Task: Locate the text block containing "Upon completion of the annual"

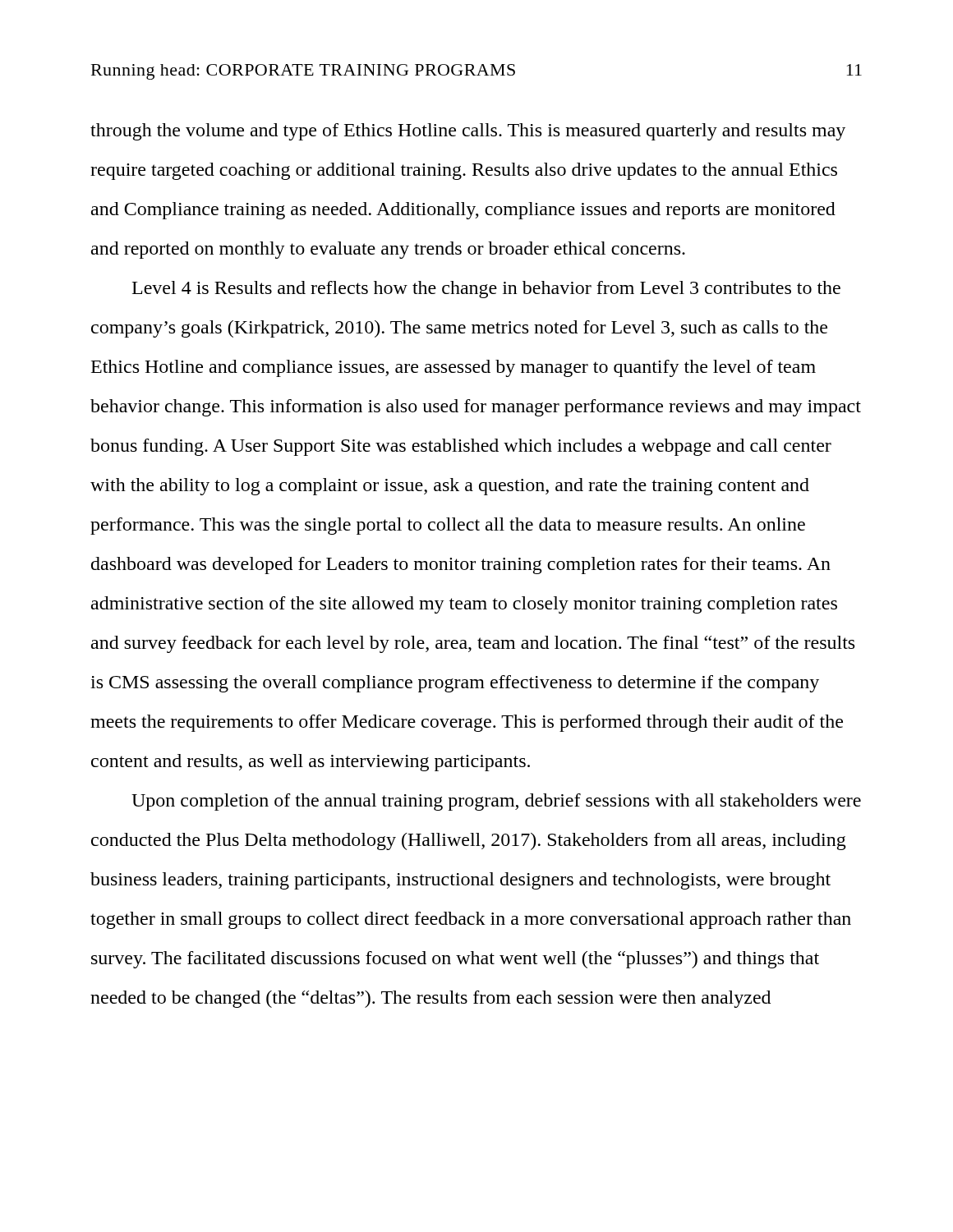Action: 496,802
